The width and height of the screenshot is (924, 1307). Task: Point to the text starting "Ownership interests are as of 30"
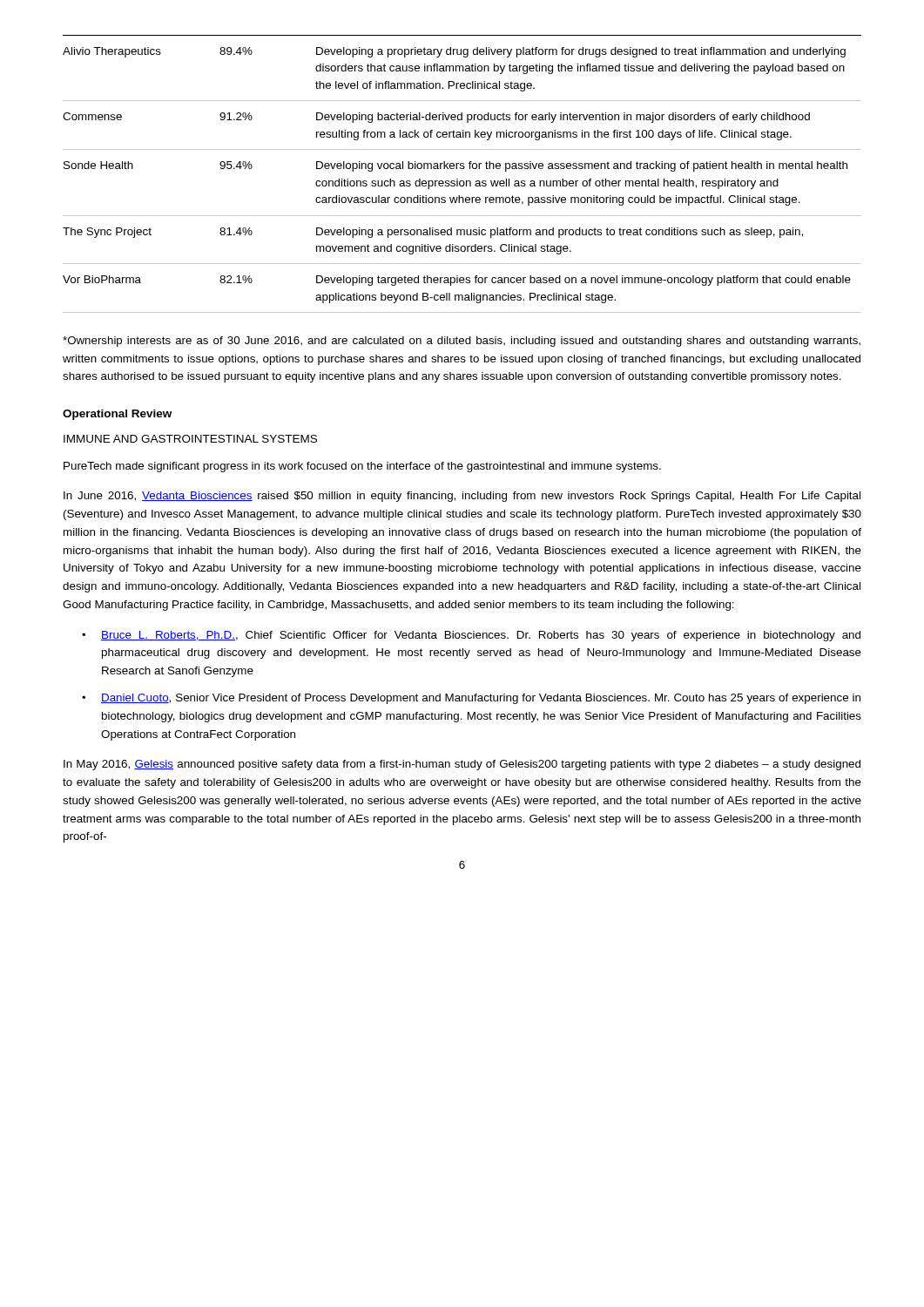point(462,359)
